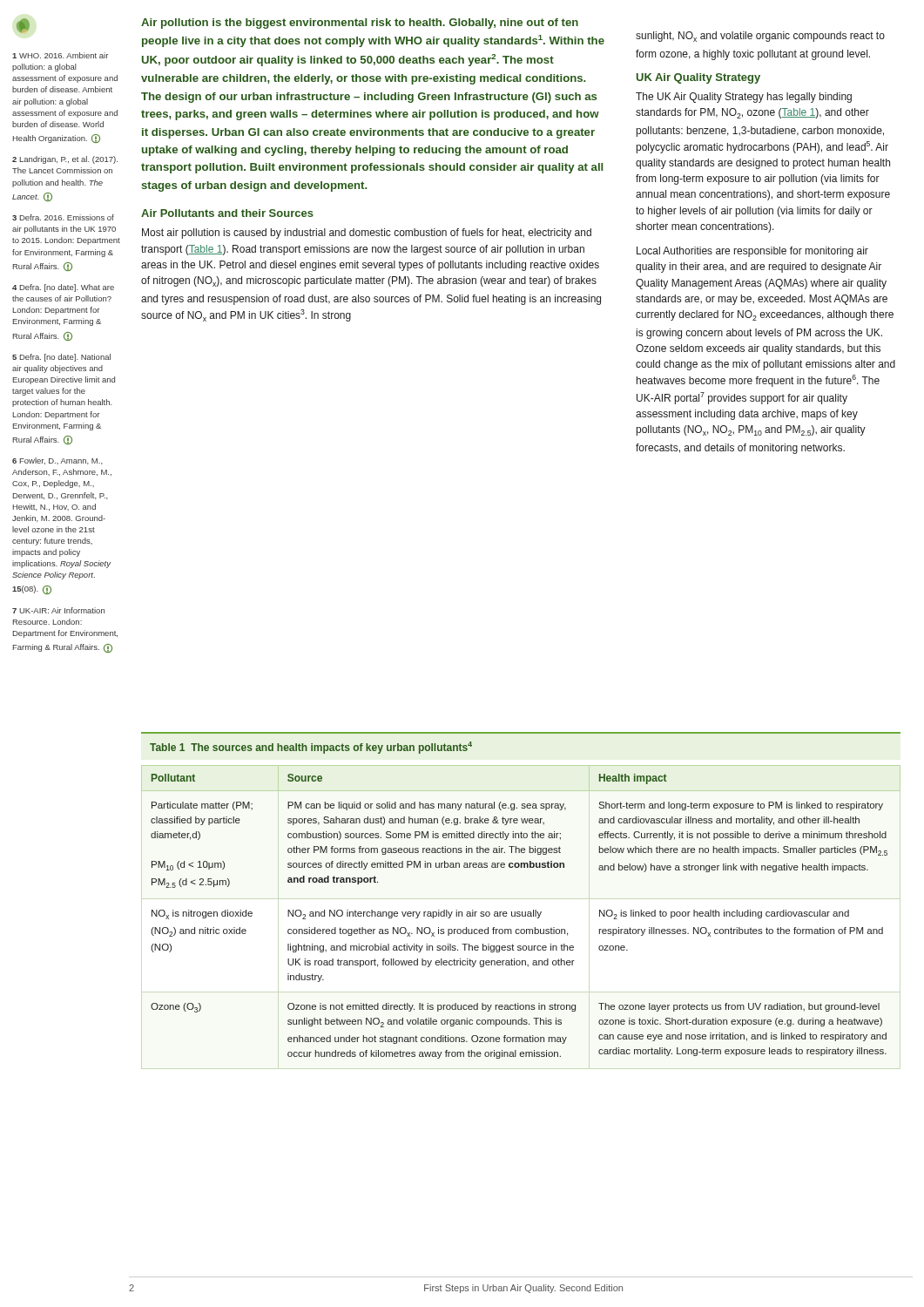This screenshot has width=924, height=1307.
Task: Click on the logo
Action: point(66,28)
